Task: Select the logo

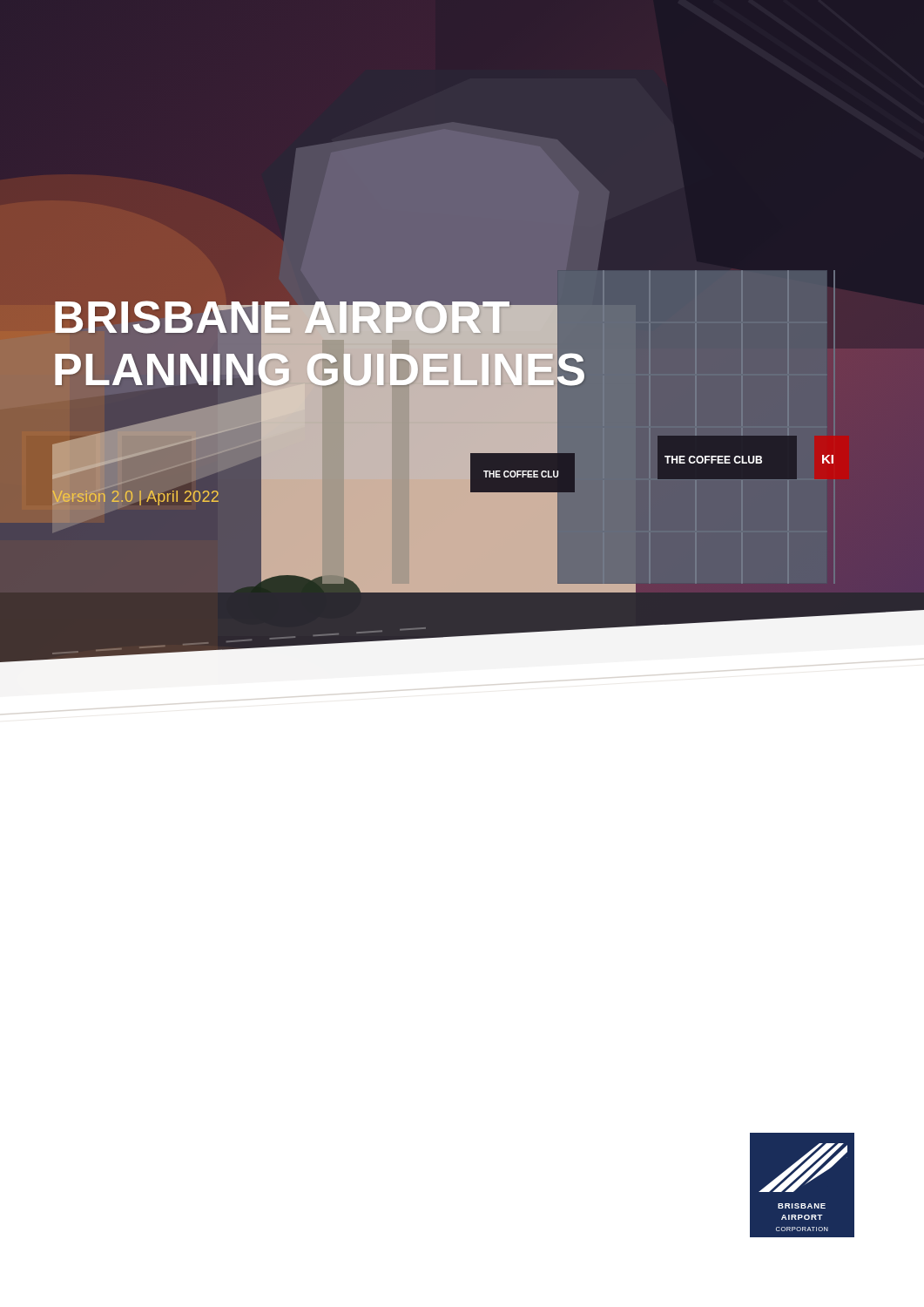Action: point(802,1185)
